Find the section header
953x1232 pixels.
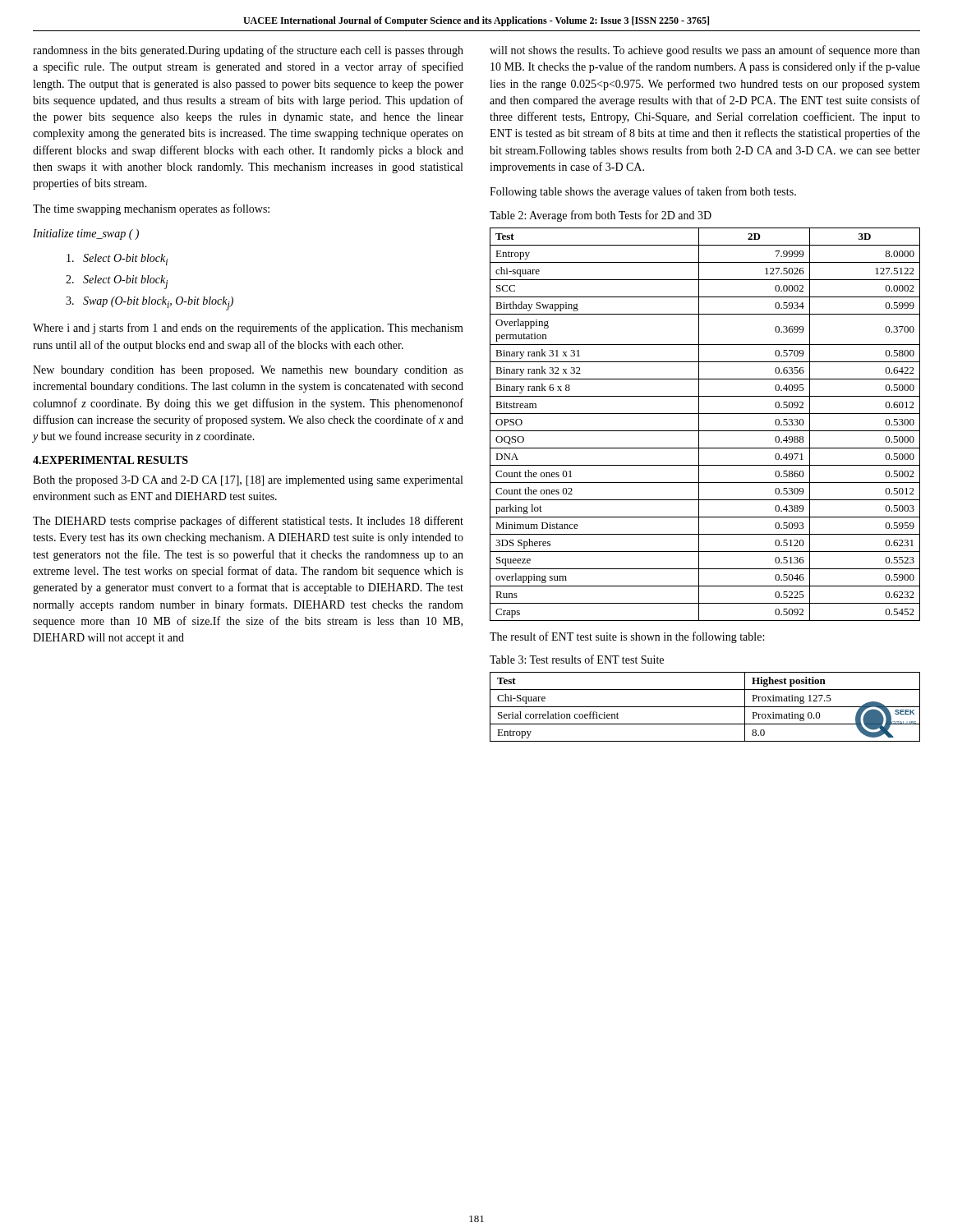(x=111, y=460)
